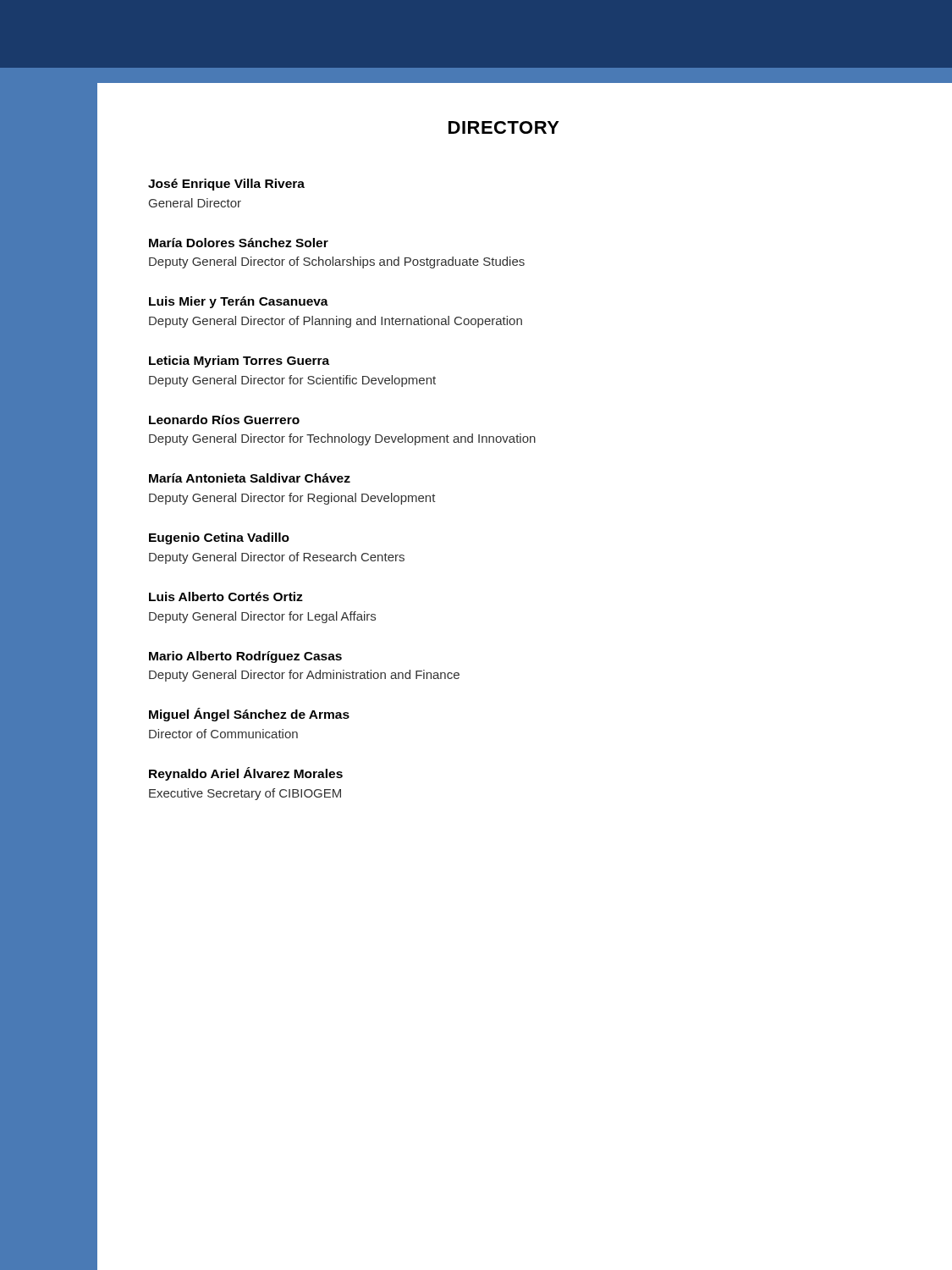Click on the passage starting "María Dolores Sánchez Soler Deputy"

504,252
